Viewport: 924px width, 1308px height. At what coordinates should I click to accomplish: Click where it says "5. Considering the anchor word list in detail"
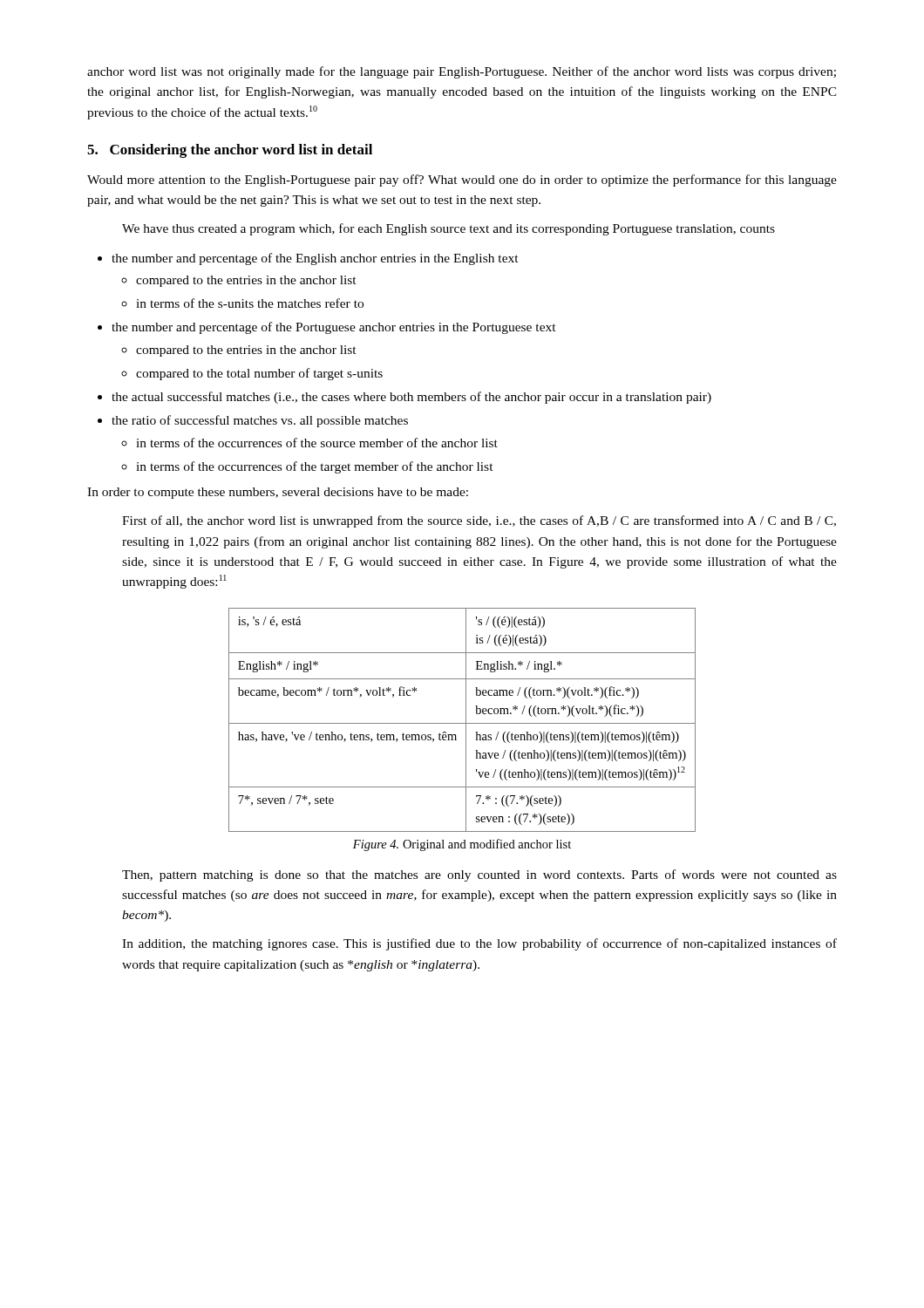230,149
